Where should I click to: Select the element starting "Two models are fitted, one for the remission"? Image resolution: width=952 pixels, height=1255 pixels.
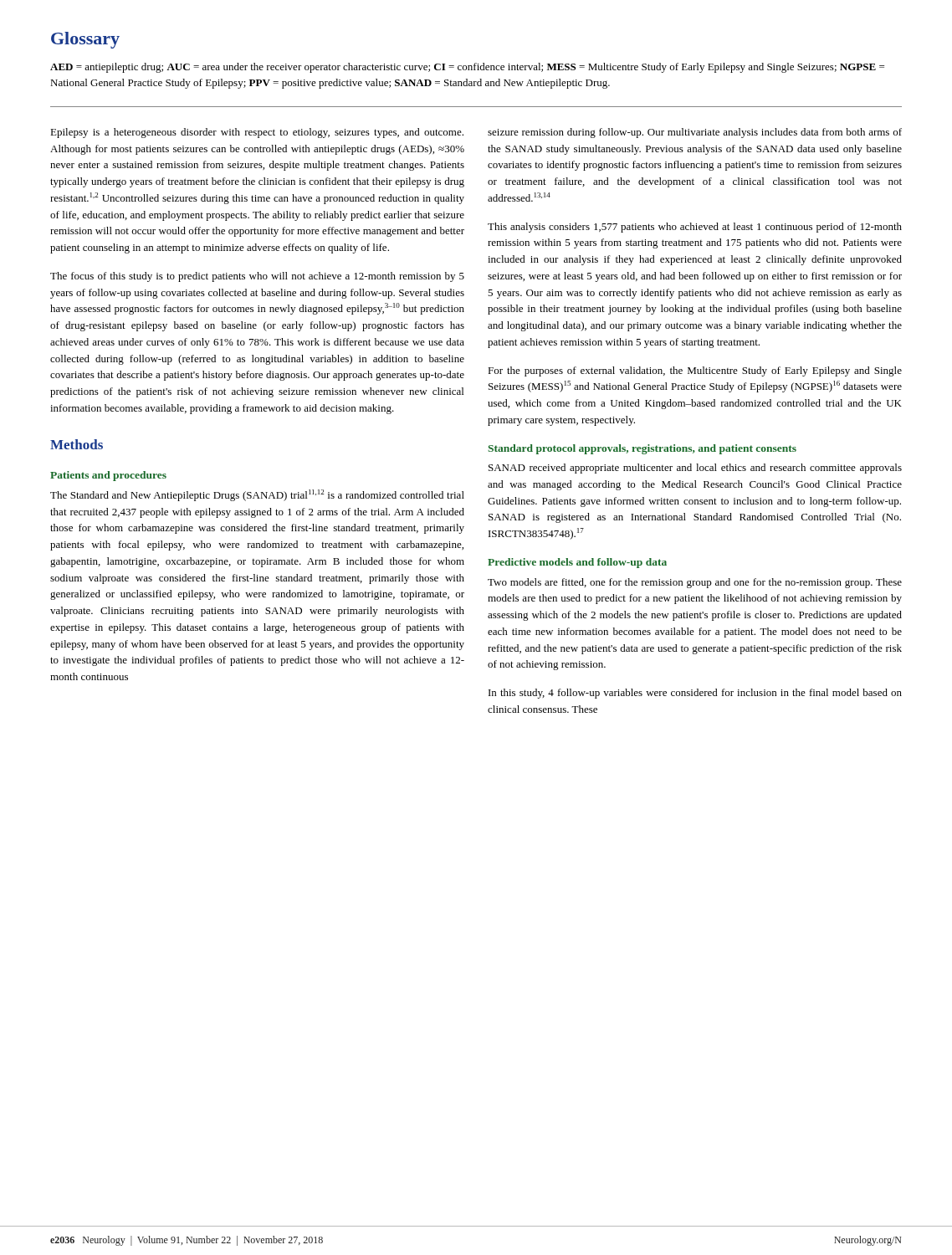695,623
